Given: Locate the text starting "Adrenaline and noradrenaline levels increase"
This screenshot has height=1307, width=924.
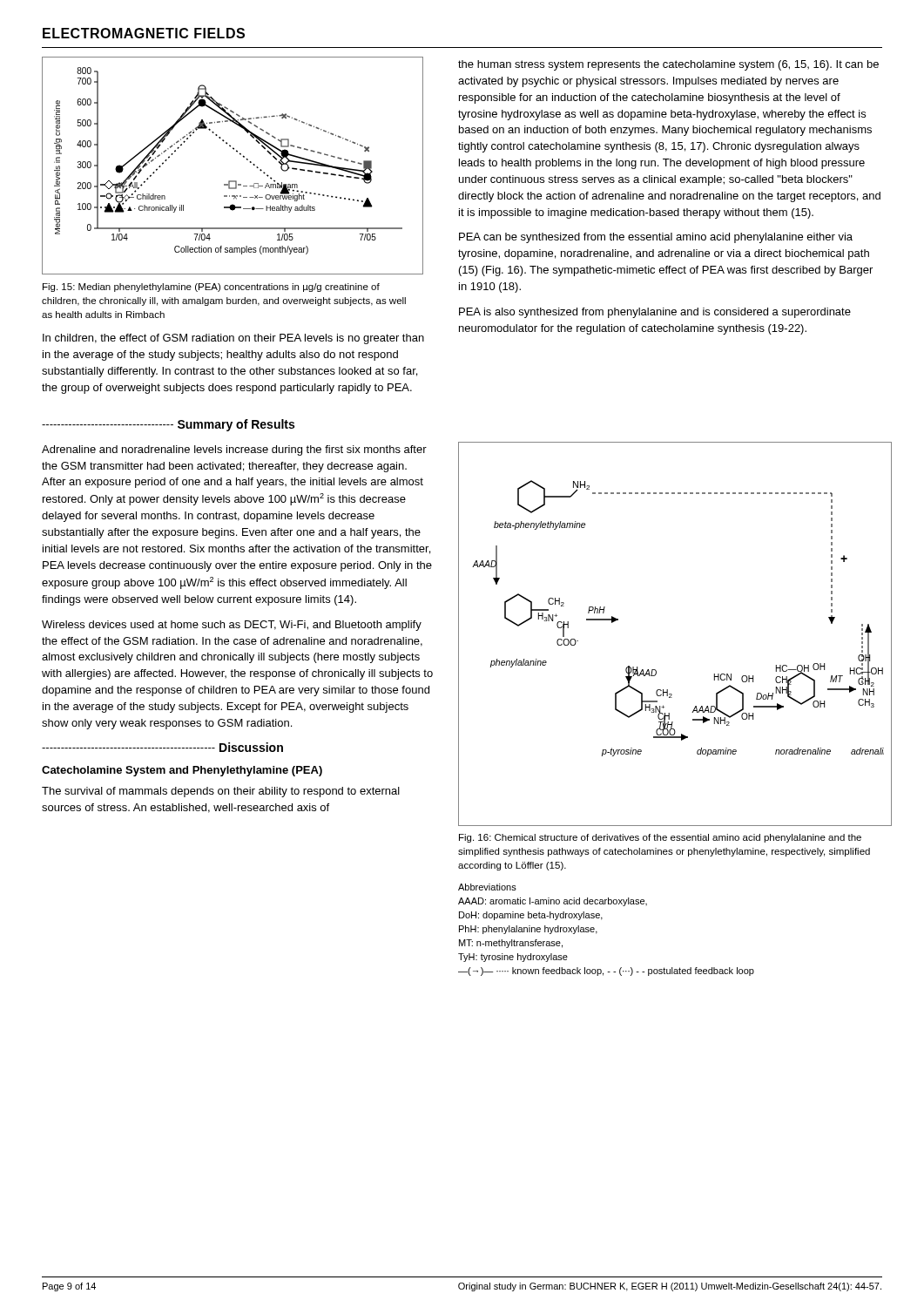Looking at the screenshot, I should click(238, 525).
